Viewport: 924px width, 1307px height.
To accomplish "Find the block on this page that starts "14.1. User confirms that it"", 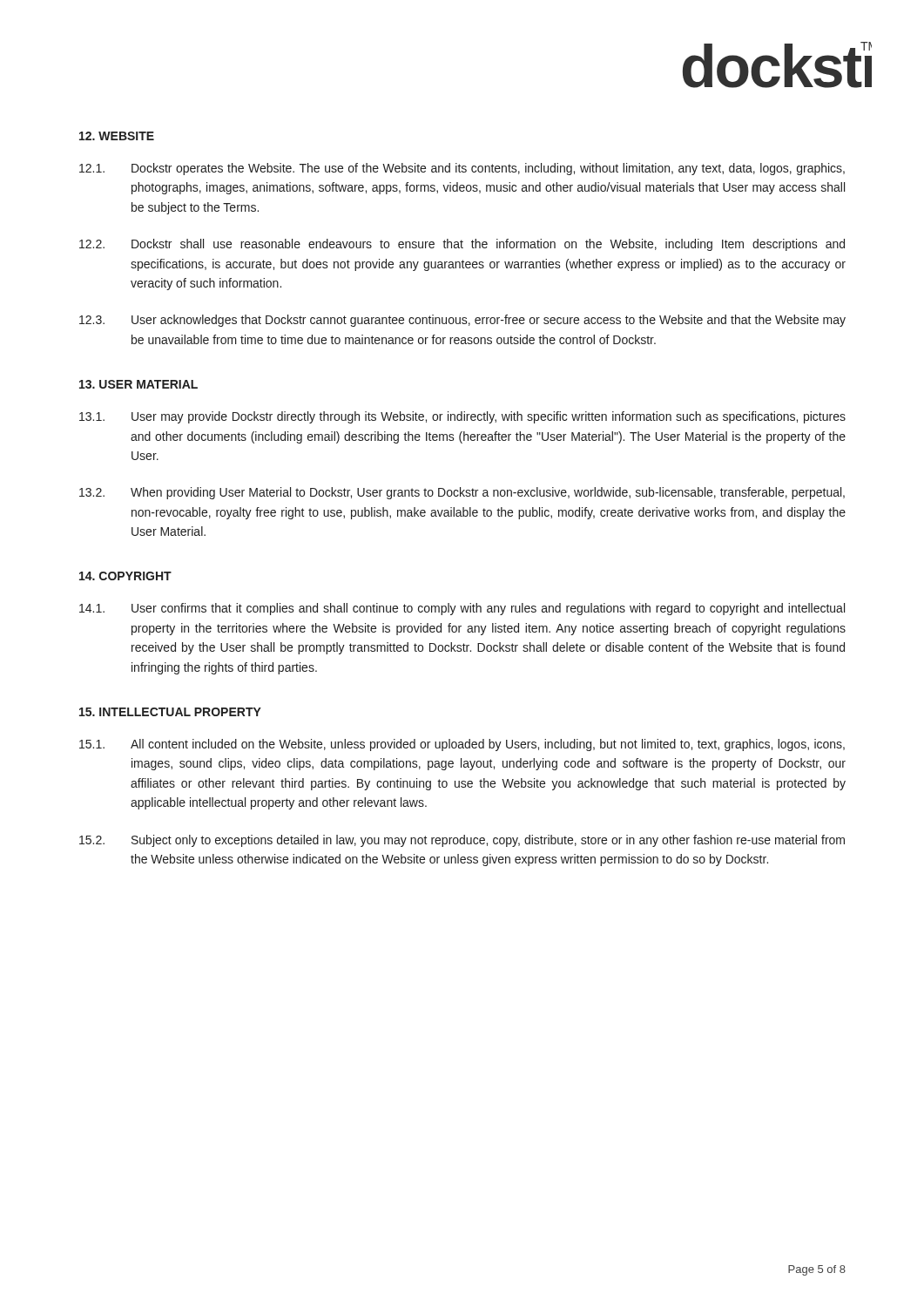I will tap(462, 638).
